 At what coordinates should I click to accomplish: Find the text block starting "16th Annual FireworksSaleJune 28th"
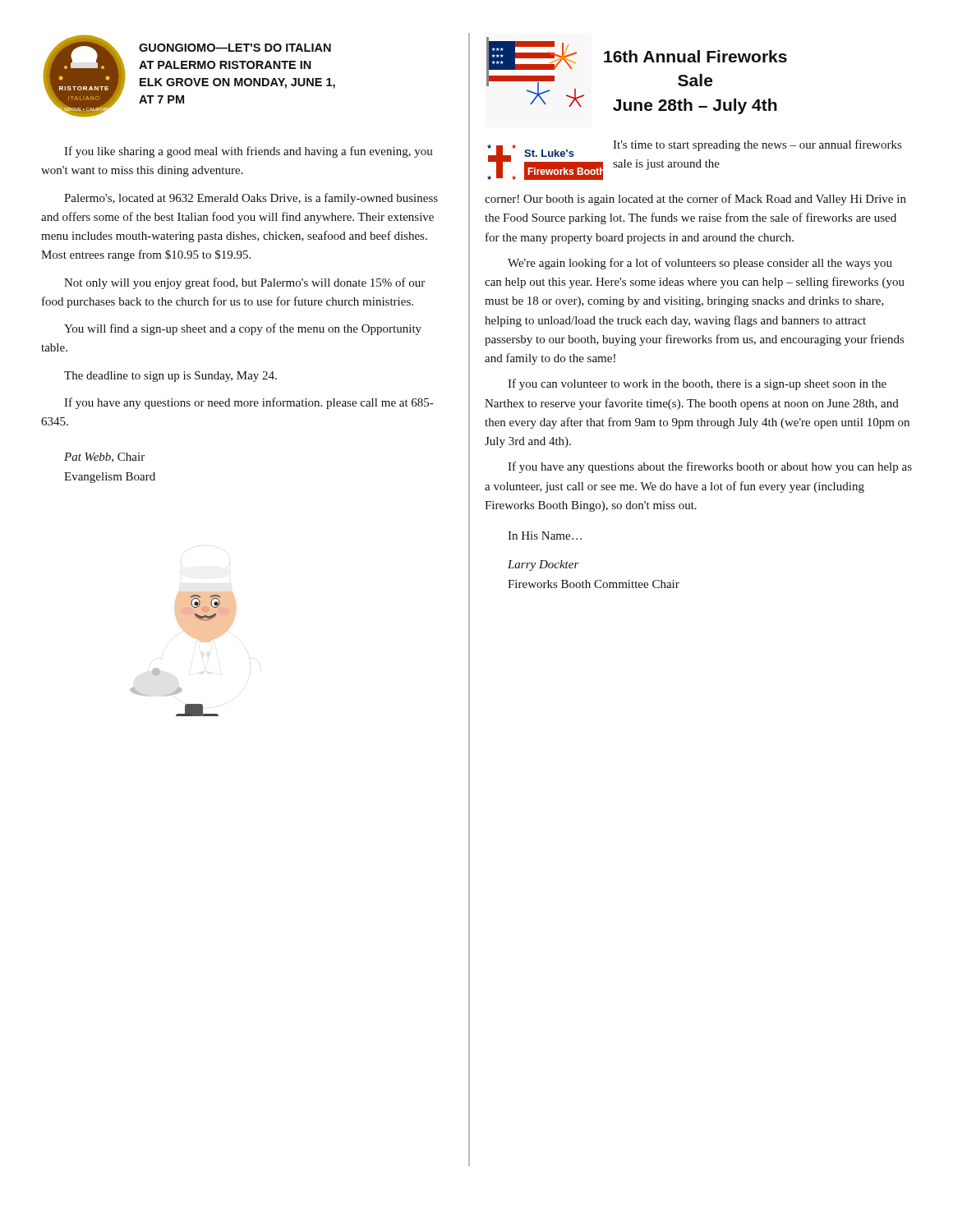tap(695, 80)
